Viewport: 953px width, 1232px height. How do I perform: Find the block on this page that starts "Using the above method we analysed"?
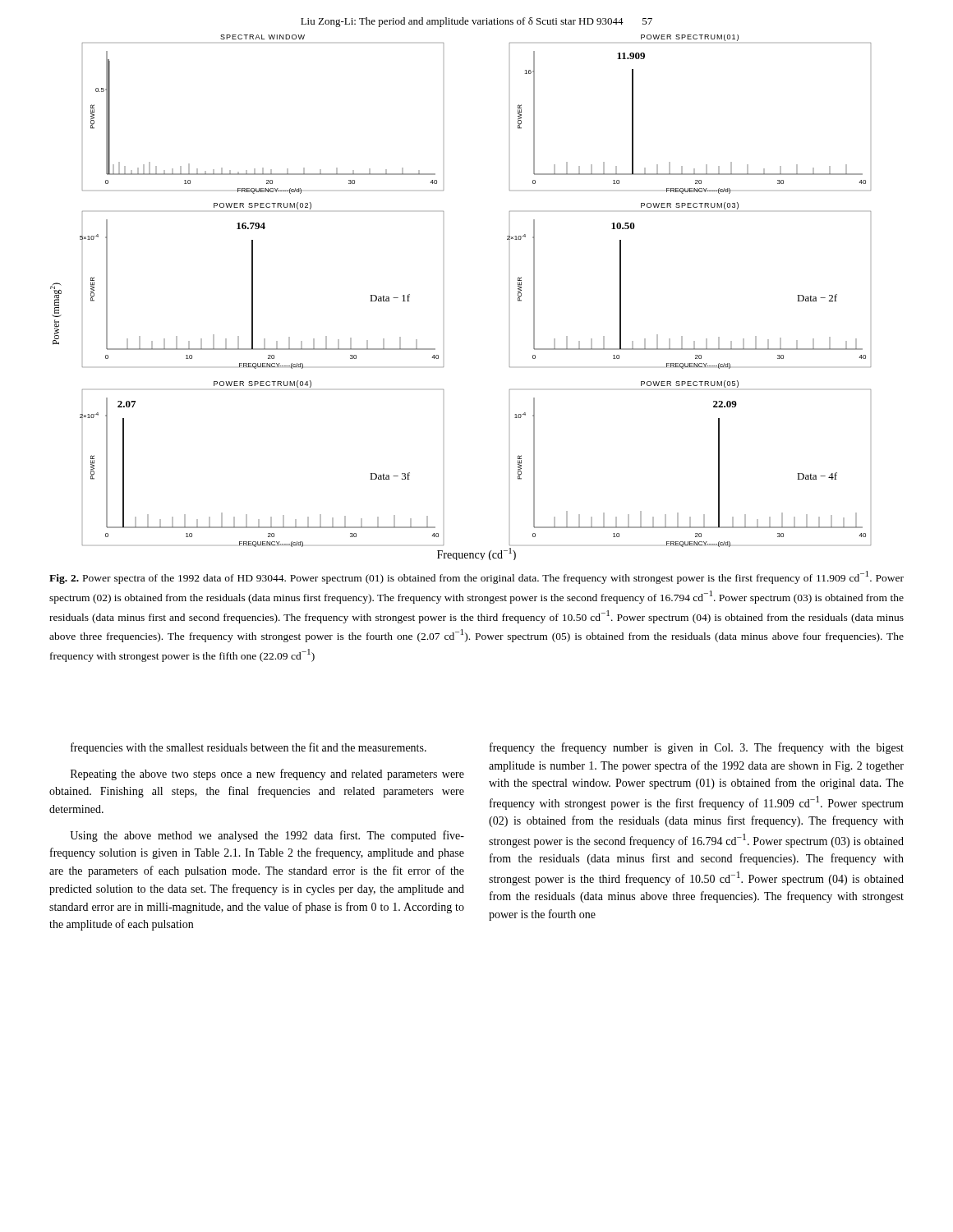(257, 880)
